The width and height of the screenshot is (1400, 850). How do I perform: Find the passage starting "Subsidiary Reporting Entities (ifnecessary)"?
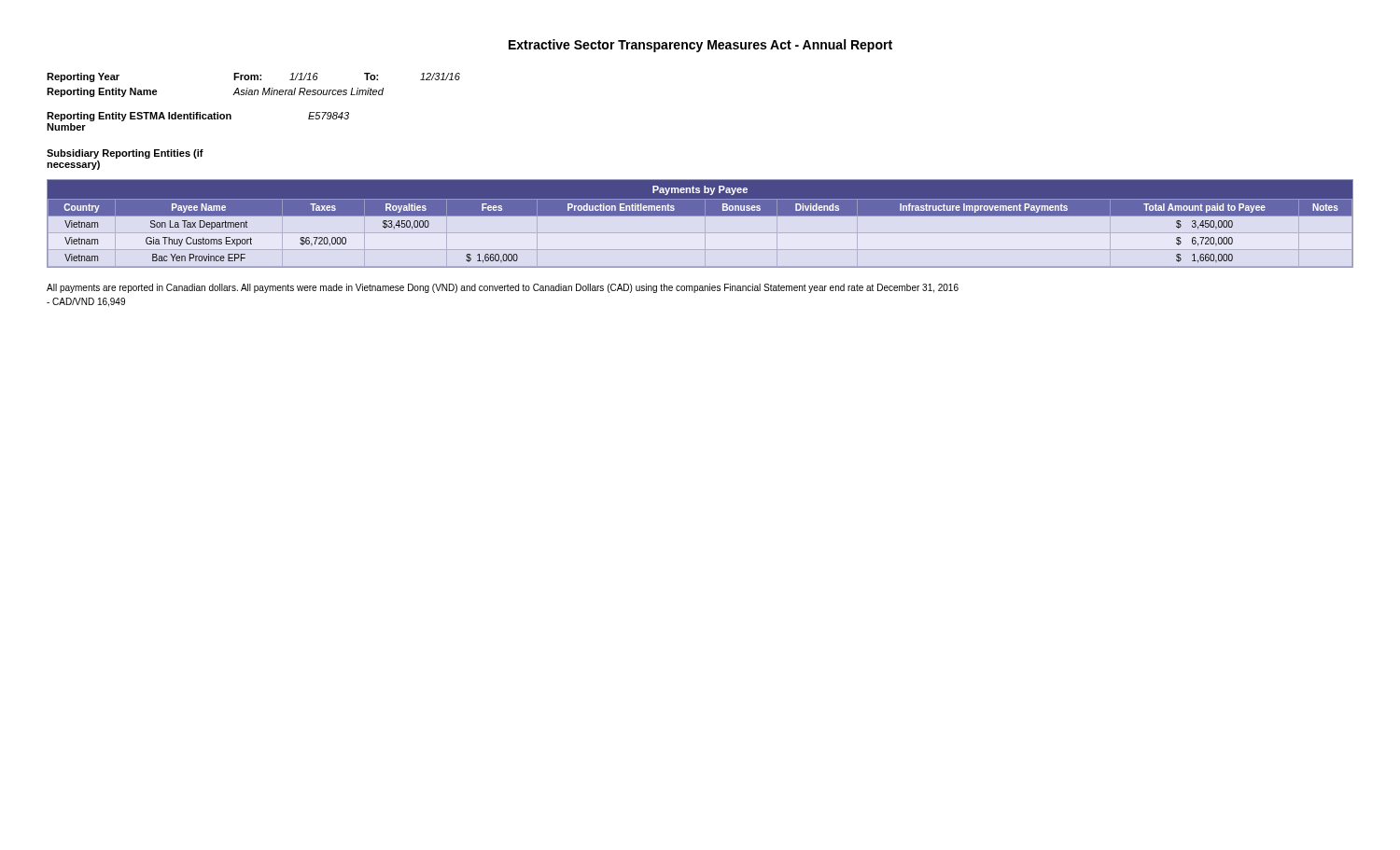click(125, 159)
